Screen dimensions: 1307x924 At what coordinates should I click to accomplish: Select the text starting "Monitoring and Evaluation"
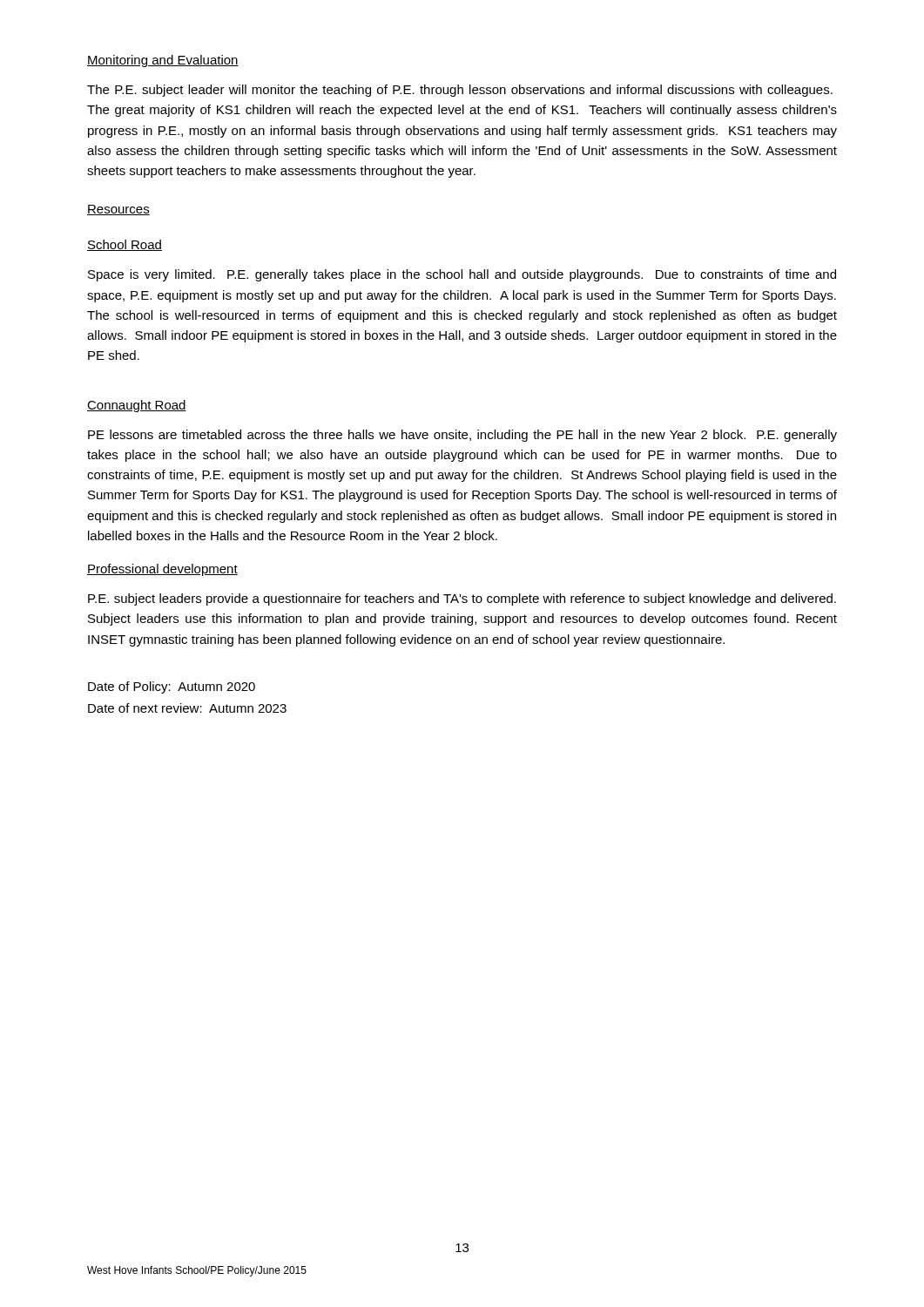point(163,60)
